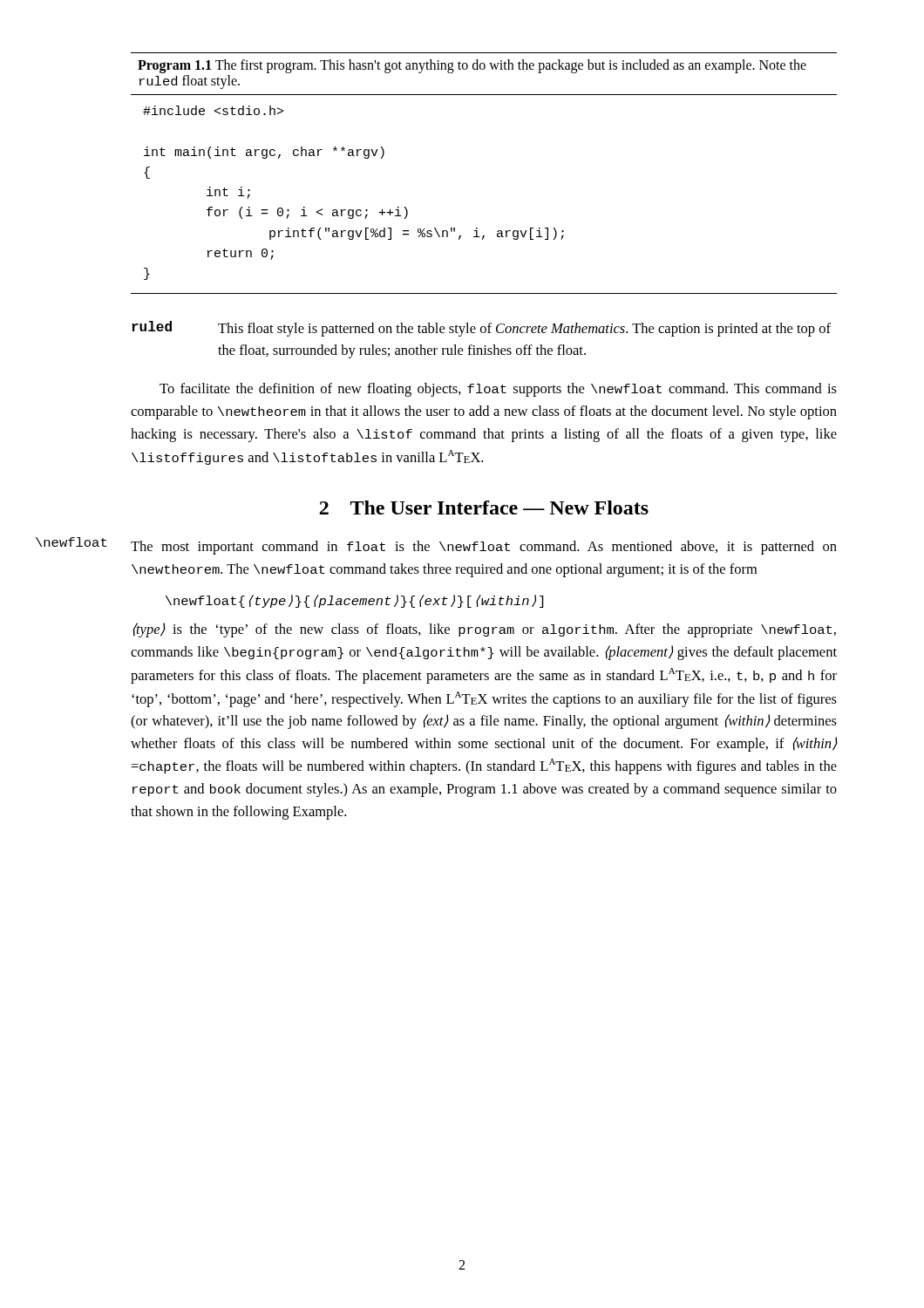Image resolution: width=924 pixels, height=1308 pixels.
Task: Click on the text block that says "The most important command"
Action: click(484, 558)
